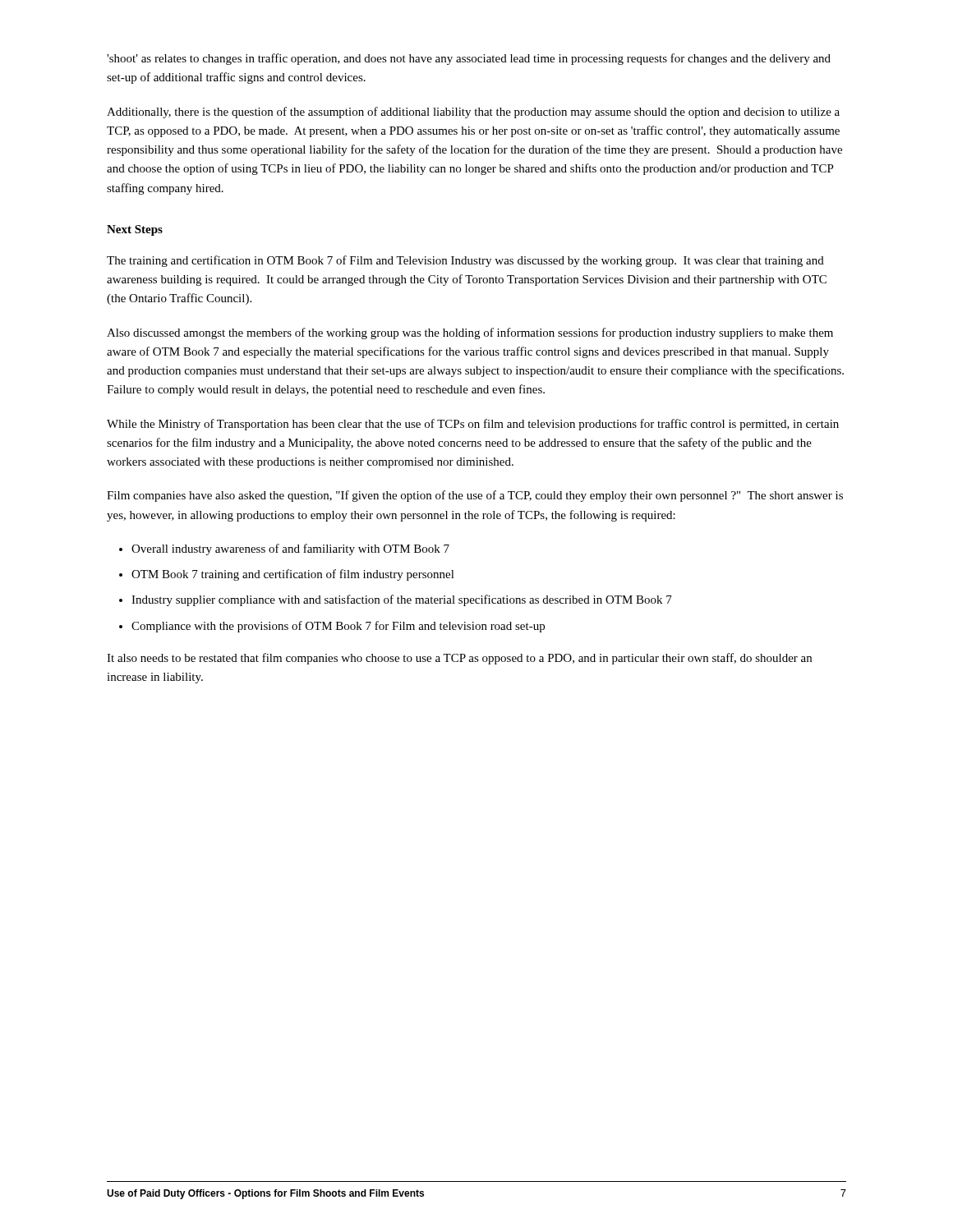Click on the text starting "Industry supplier compliance with"
Image resolution: width=953 pixels, height=1232 pixels.
pyautogui.click(x=402, y=600)
